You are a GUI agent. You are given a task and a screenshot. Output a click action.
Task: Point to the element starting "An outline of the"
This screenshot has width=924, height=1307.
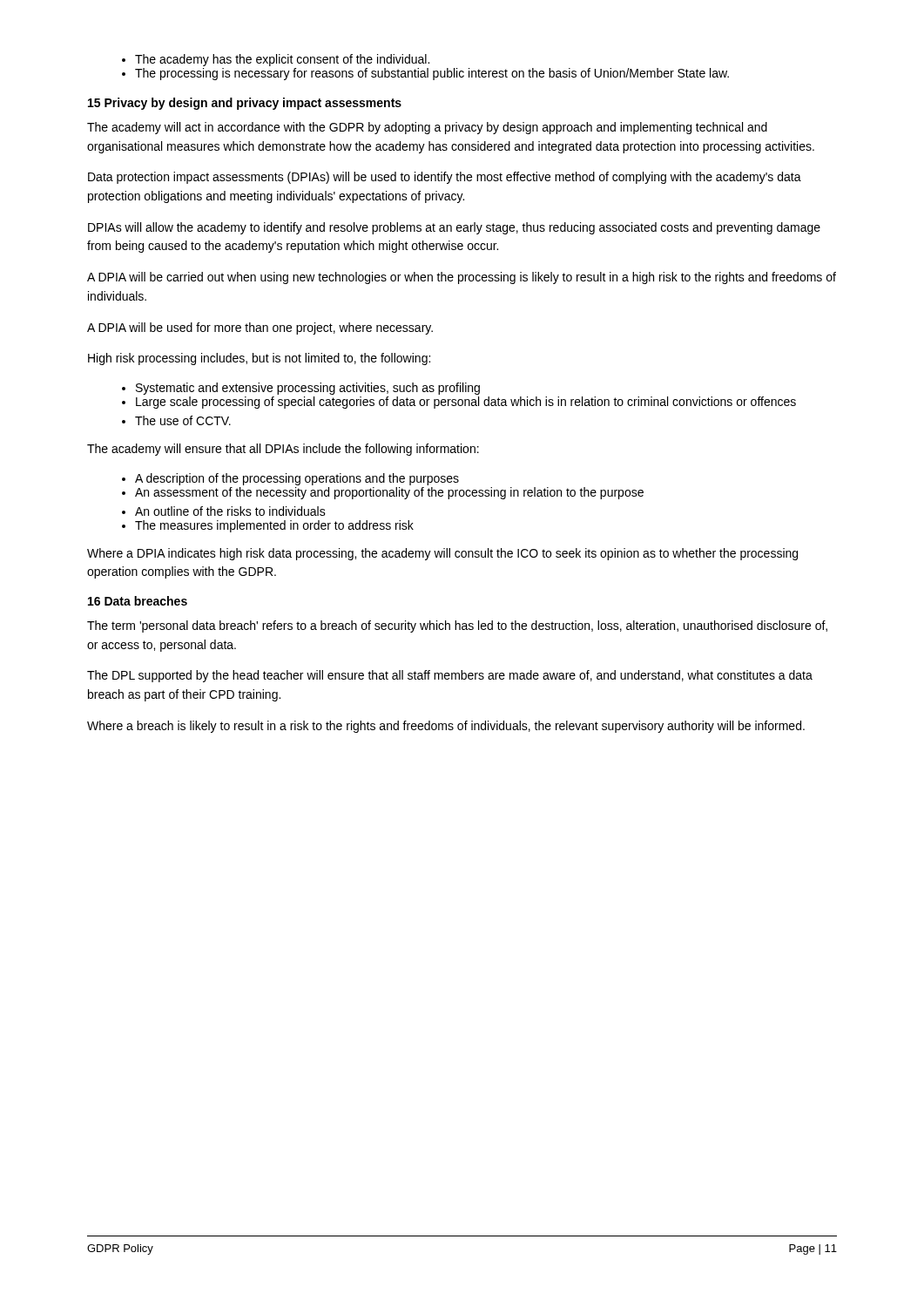pyautogui.click(x=230, y=511)
